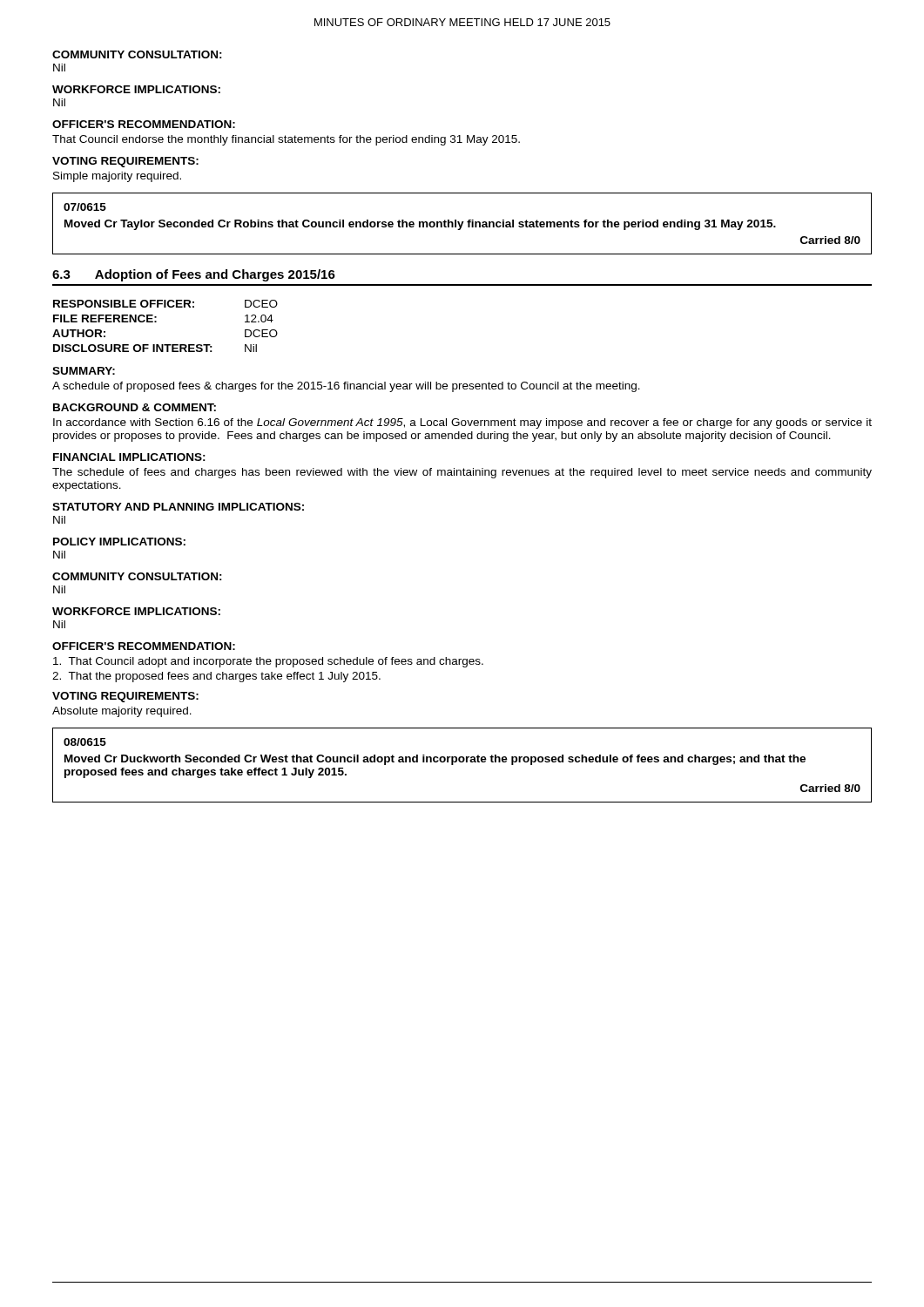The image size is (924, 1307).
Task: Click on the text starting "POLICY IMPLICATIONS:"
Action: point(119,541)
